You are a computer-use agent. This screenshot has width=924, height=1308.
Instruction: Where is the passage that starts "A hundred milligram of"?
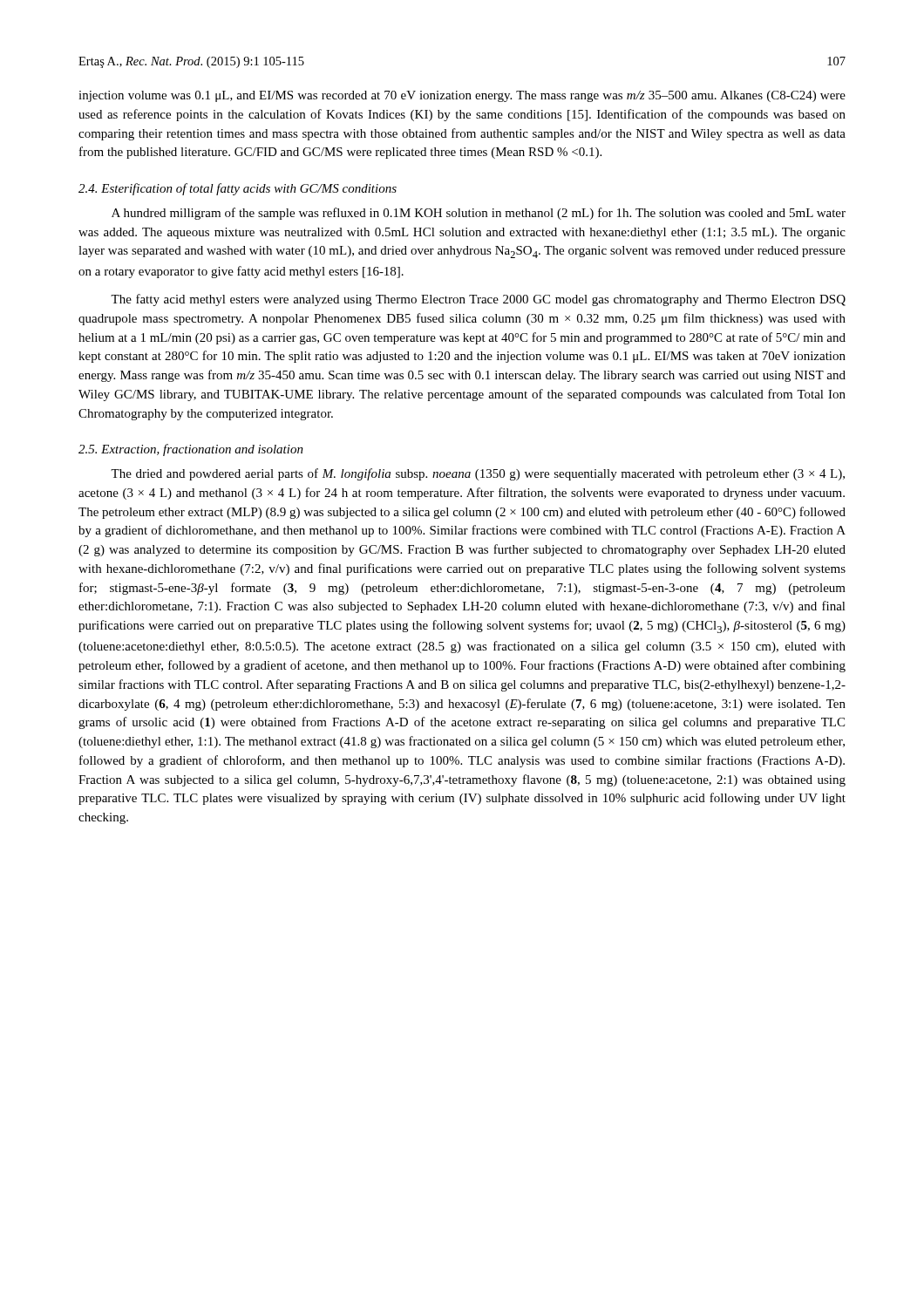click(x=462, y=314)
